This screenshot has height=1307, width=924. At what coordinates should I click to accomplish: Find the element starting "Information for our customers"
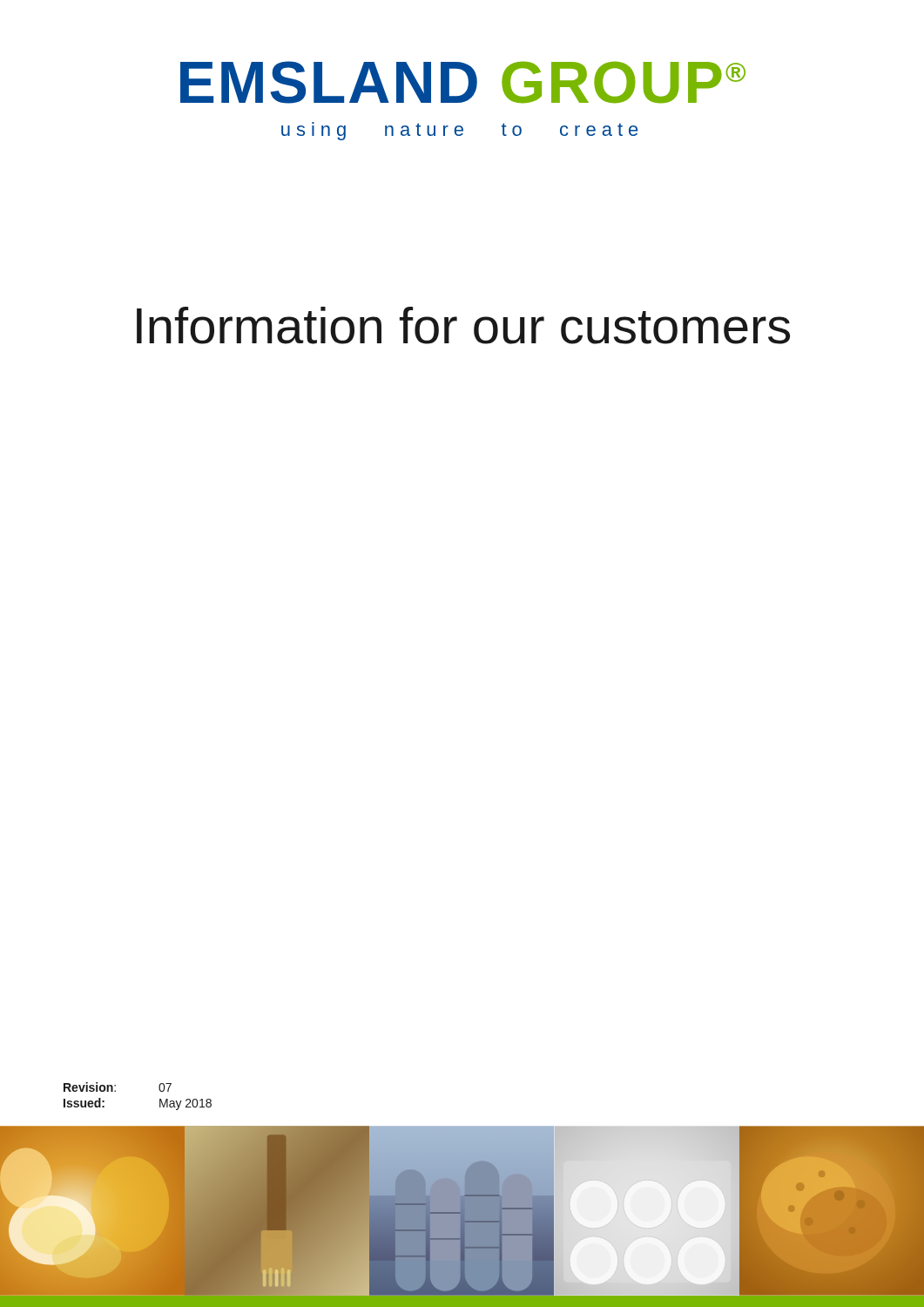coord(462,325)
